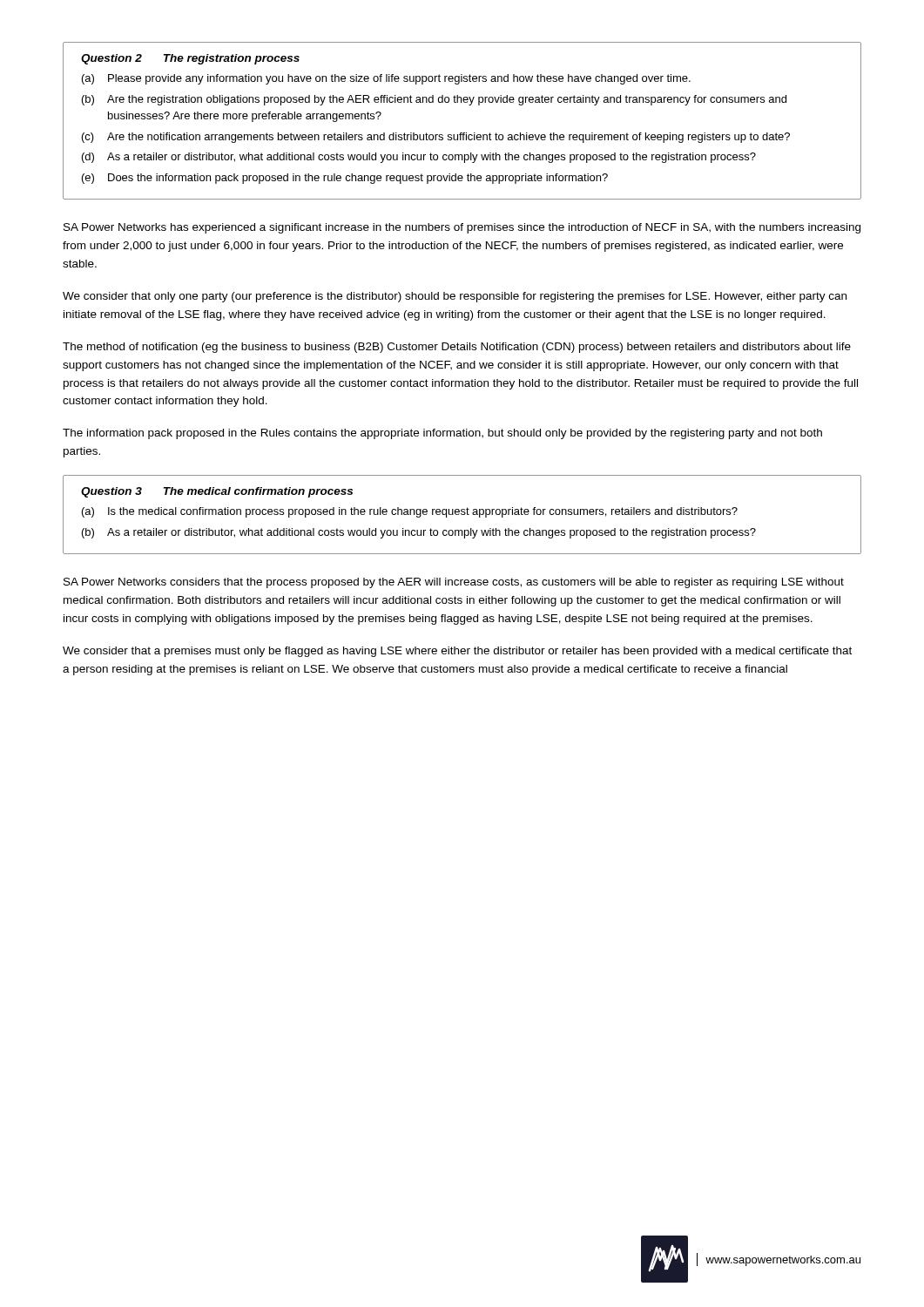Point to the block beginning "The information pack proposed in the"
This screenshot has height=1307, width=924.
click(443, 442)
